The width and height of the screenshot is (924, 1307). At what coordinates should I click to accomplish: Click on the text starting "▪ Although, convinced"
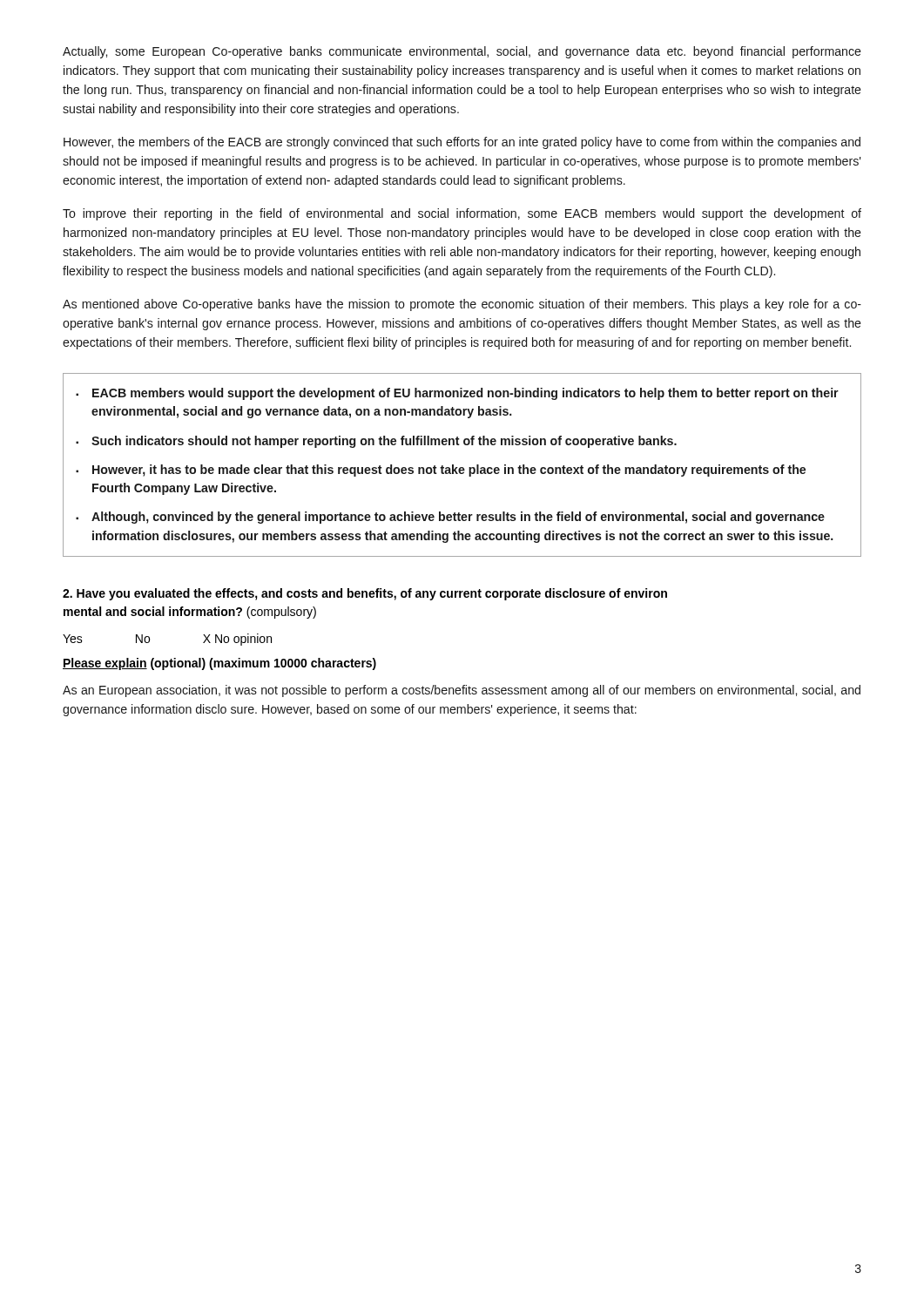(460, 527)
